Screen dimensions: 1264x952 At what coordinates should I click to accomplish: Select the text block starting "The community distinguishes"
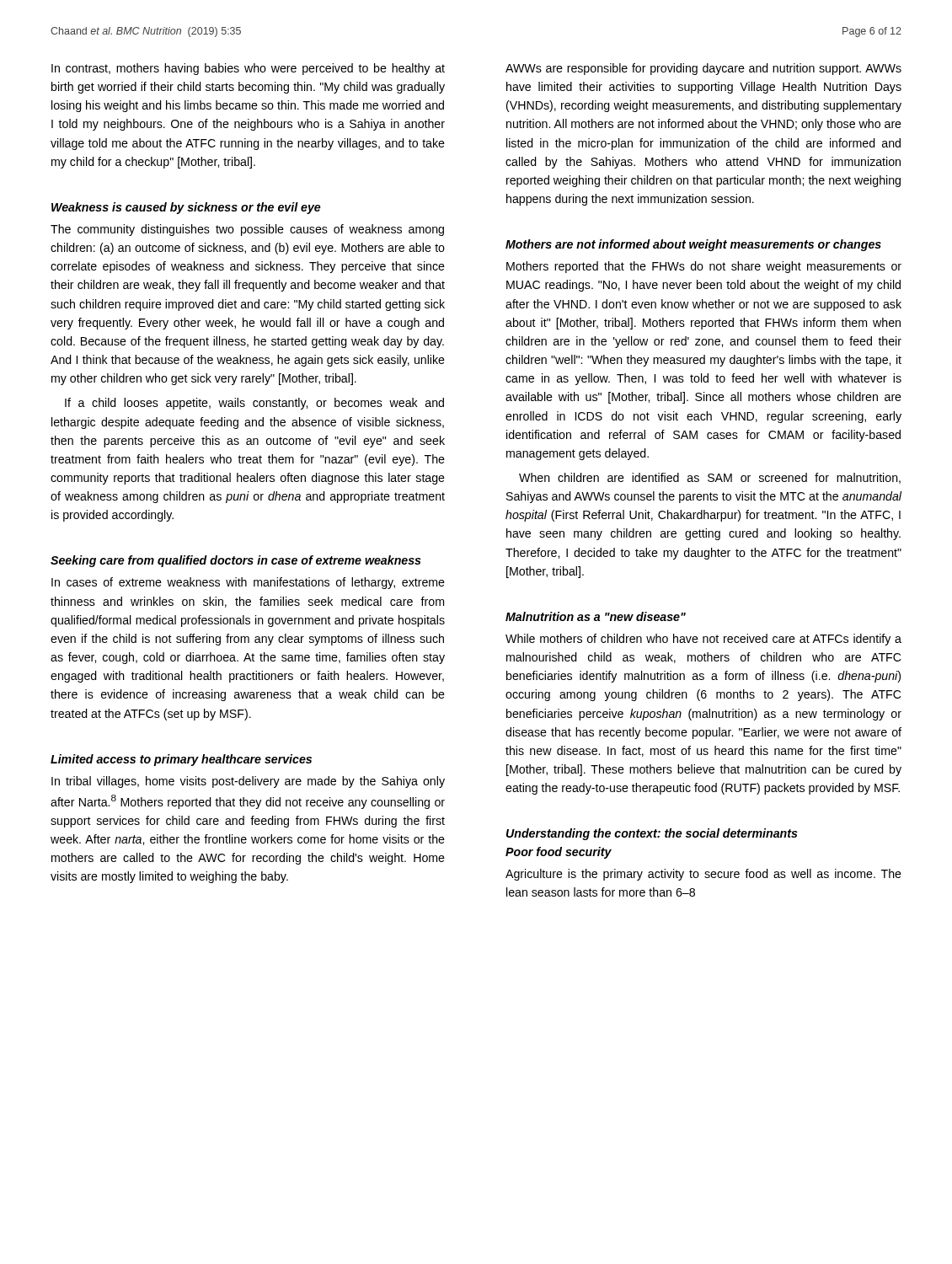[x=248, y=372]
